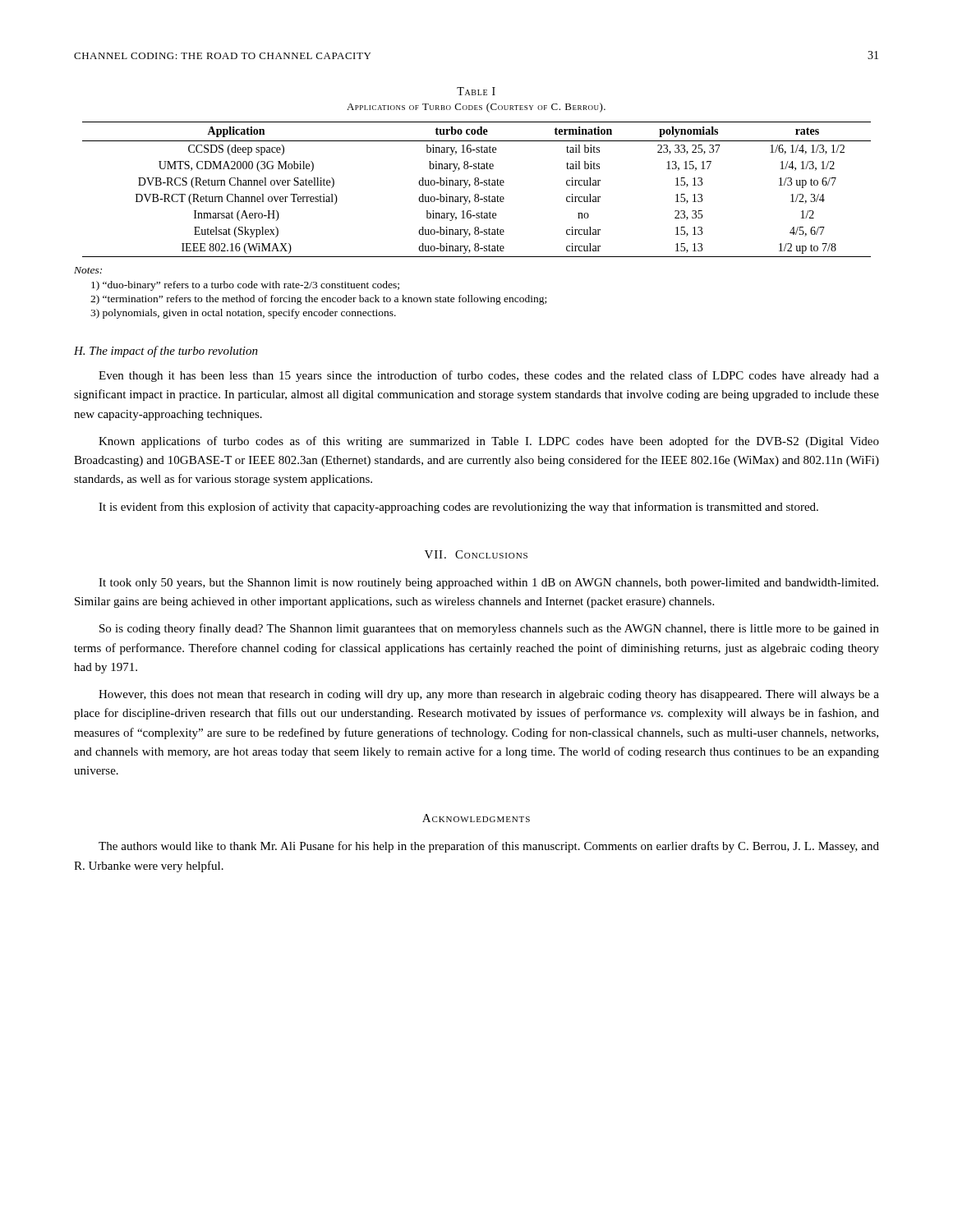This screenshot has width=953, height=1232.
Task: Click the passage that begins "So is coding"
Action: (476, 648)
